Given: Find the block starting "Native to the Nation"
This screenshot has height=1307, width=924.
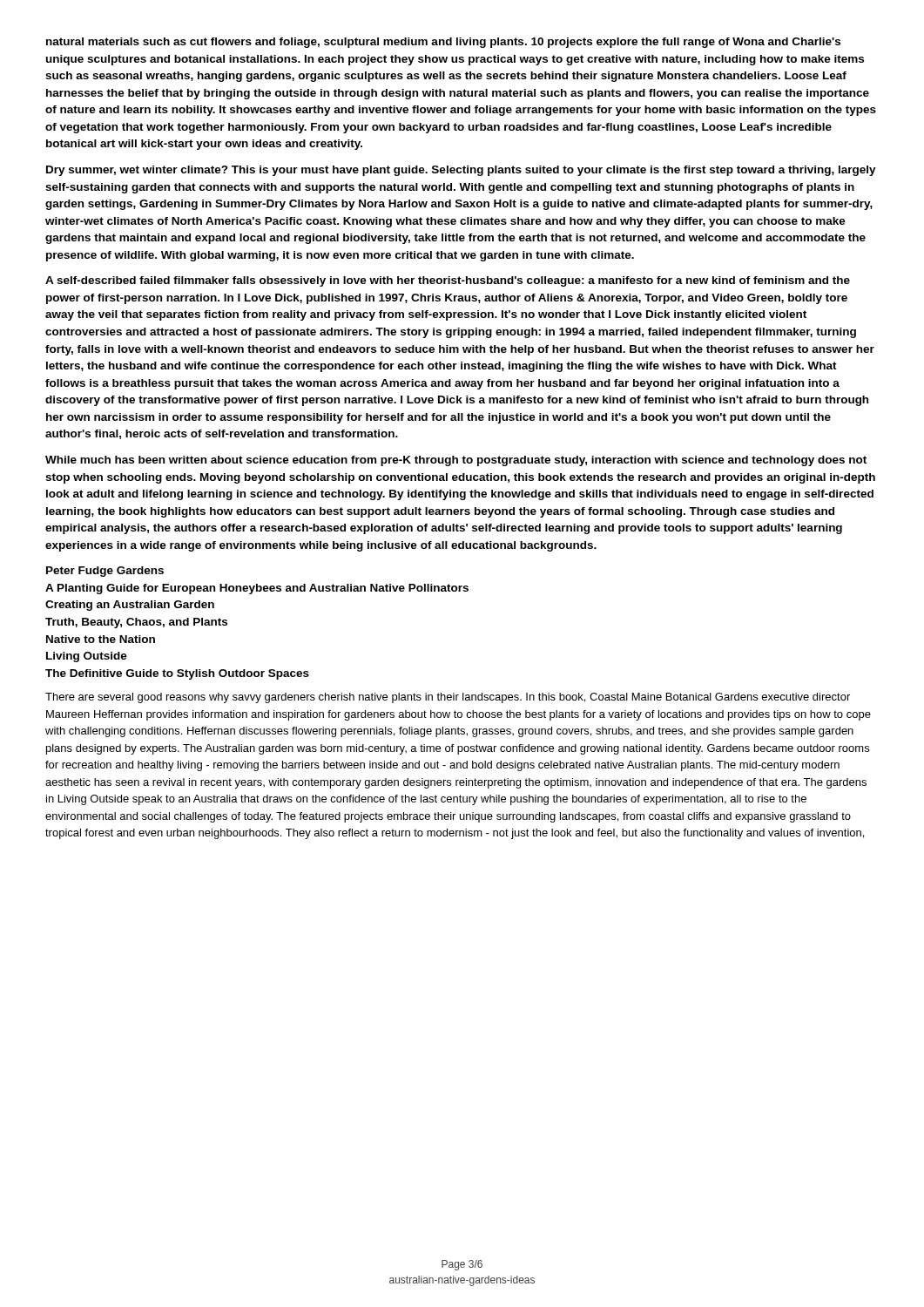Looking at the screenshot, I should pyautogui.click(x=100, y=639).
